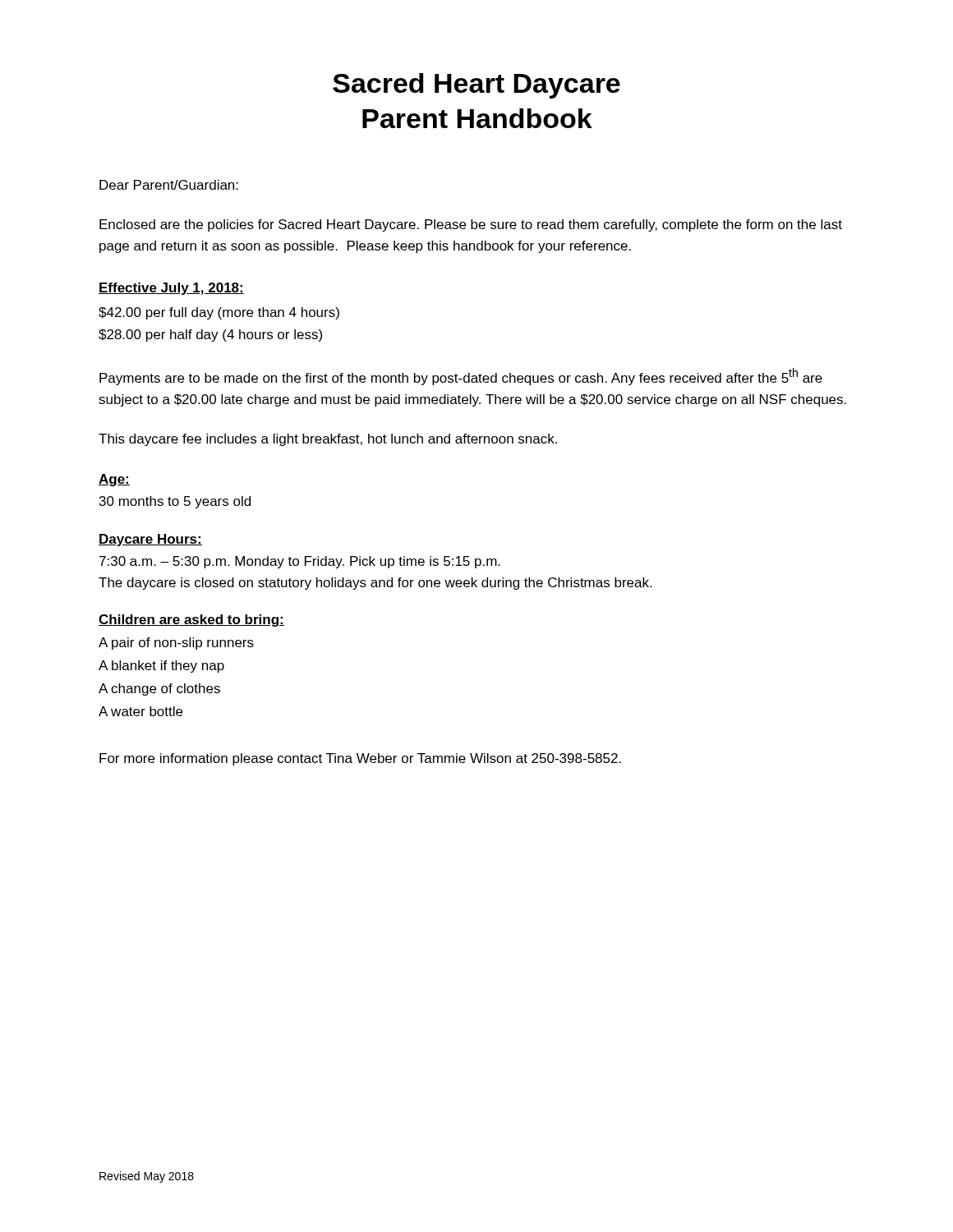Find the list item that reads "A change of"
The height and width of the screenshot is (1232, 953).
click(160, 689)
